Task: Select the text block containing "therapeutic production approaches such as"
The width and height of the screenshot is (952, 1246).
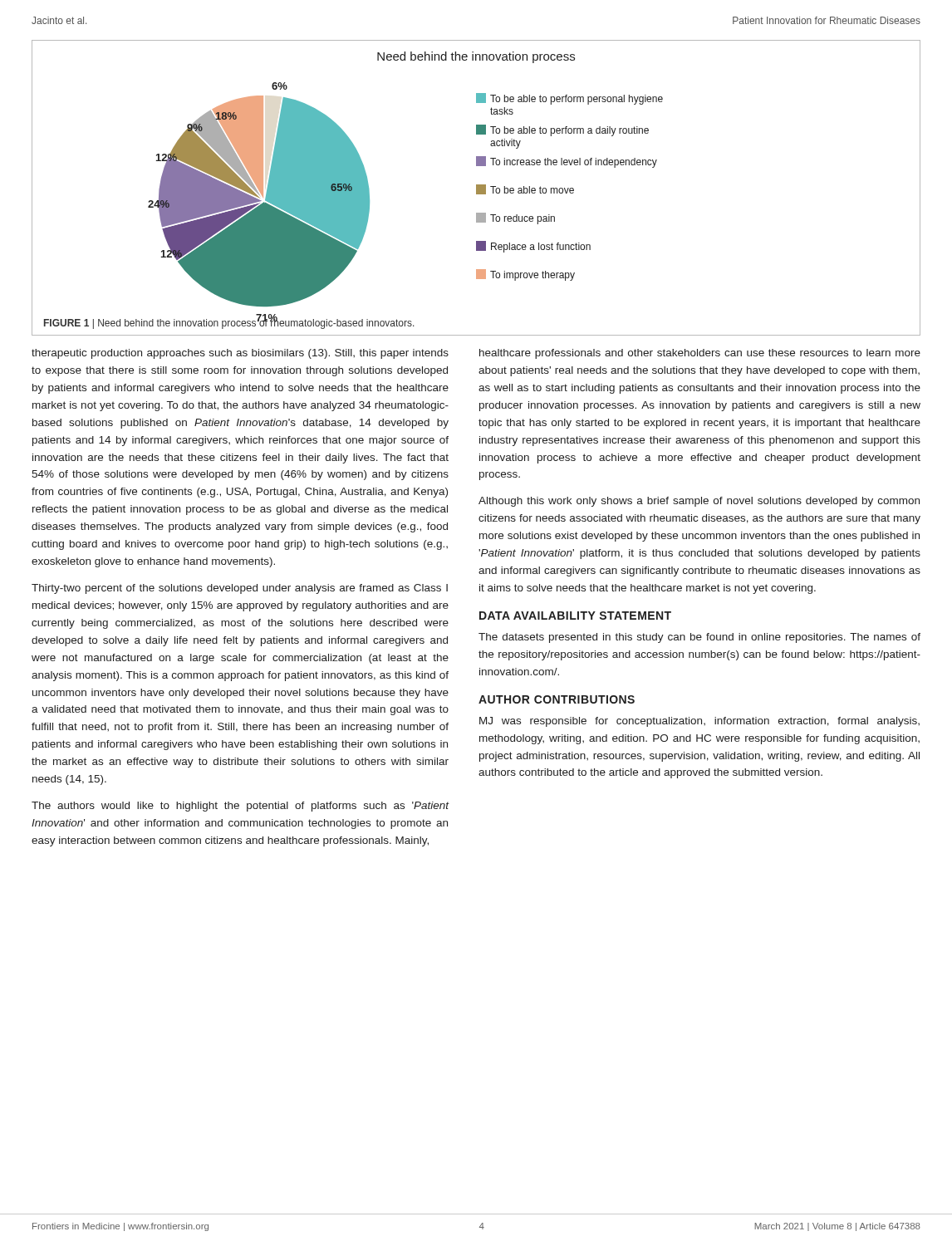Action: [x=240, y=597]
